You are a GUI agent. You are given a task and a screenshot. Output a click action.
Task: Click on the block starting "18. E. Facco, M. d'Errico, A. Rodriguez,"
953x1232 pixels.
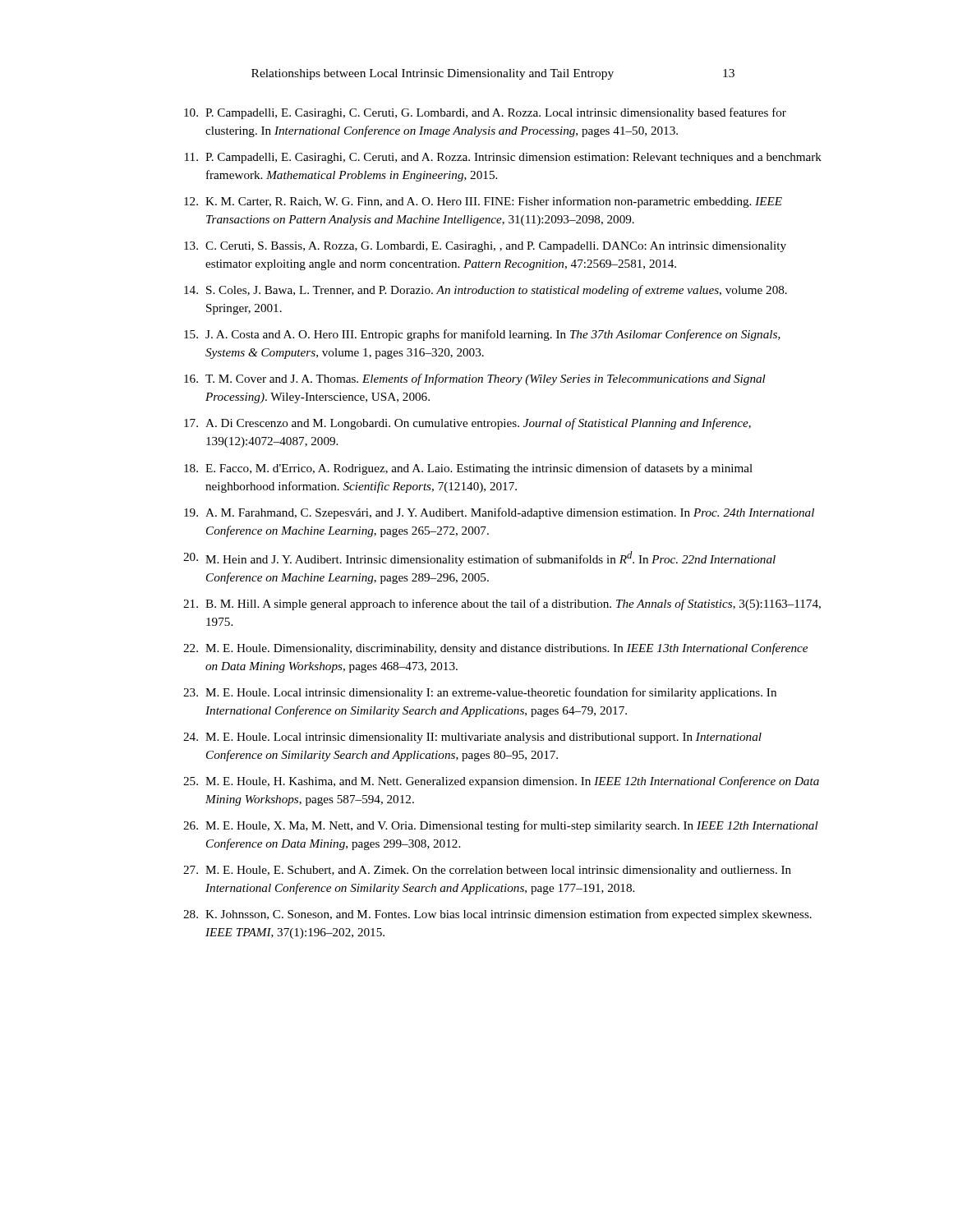point(493,477)
